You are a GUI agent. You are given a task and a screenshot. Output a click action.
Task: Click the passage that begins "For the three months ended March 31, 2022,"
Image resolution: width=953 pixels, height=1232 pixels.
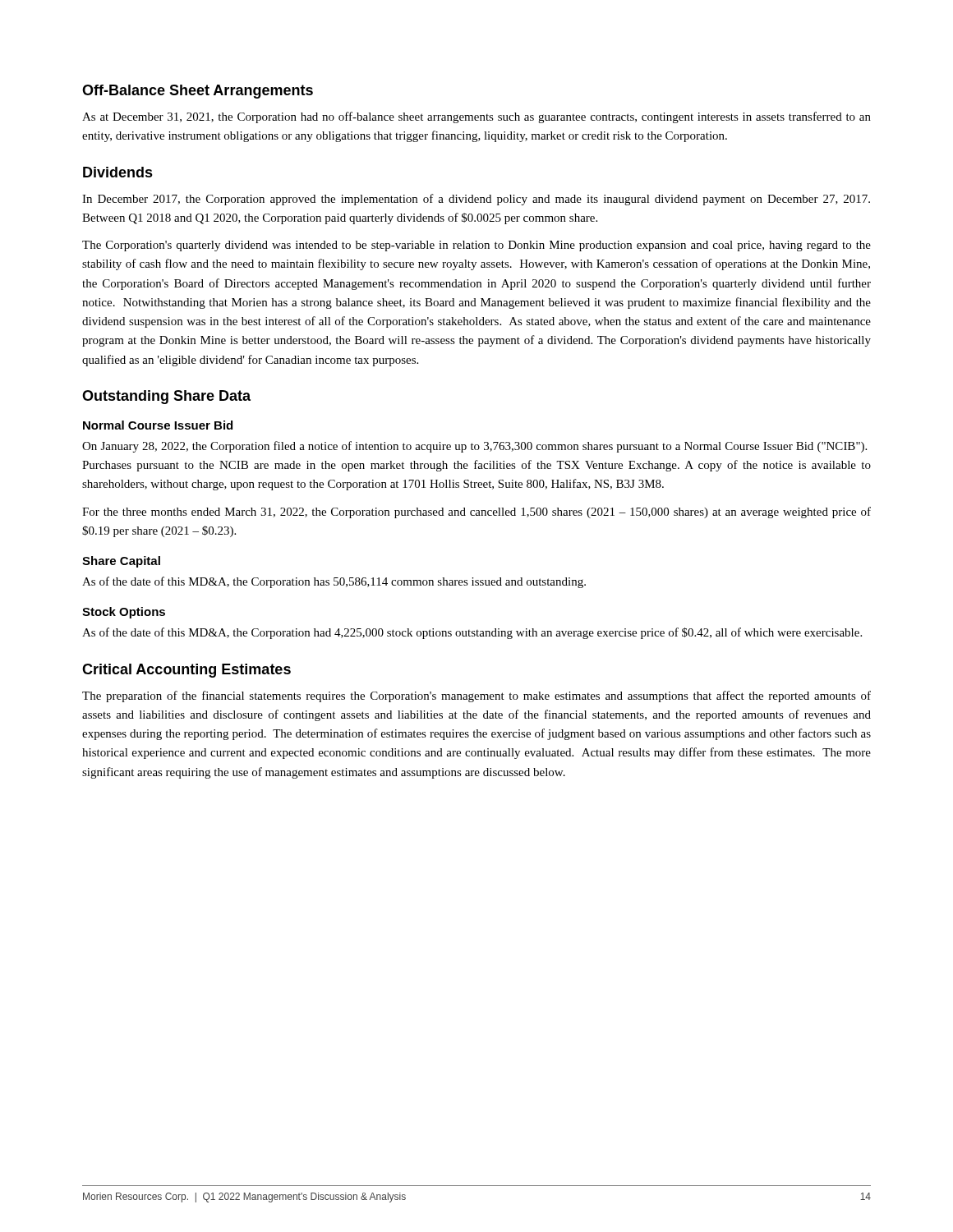(476, 521)
